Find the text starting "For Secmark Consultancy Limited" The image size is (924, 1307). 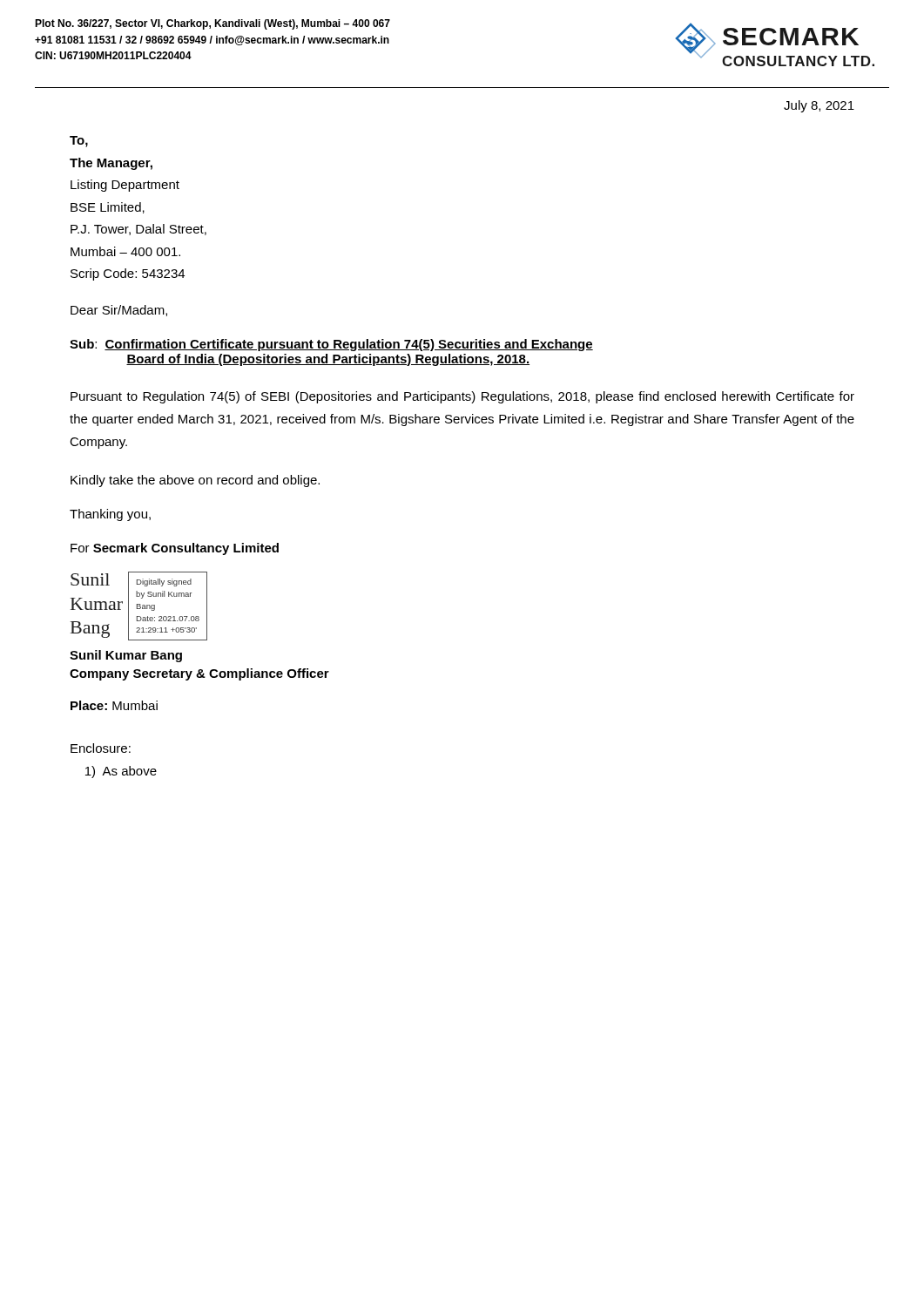tap(175, 548)
